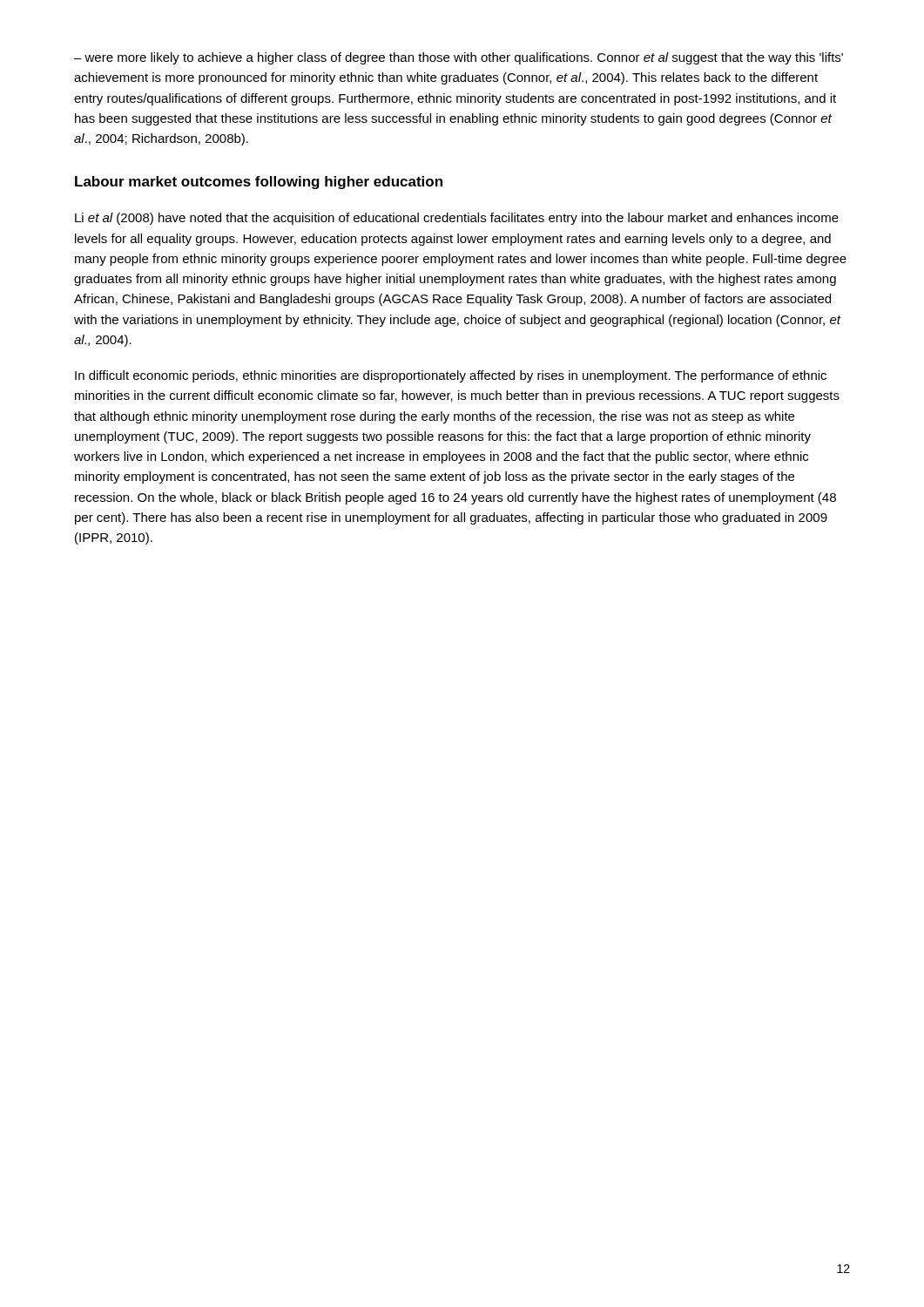
Task: Locate the text block containing "– were more likely to achieve a"
Action: [459, 98]
